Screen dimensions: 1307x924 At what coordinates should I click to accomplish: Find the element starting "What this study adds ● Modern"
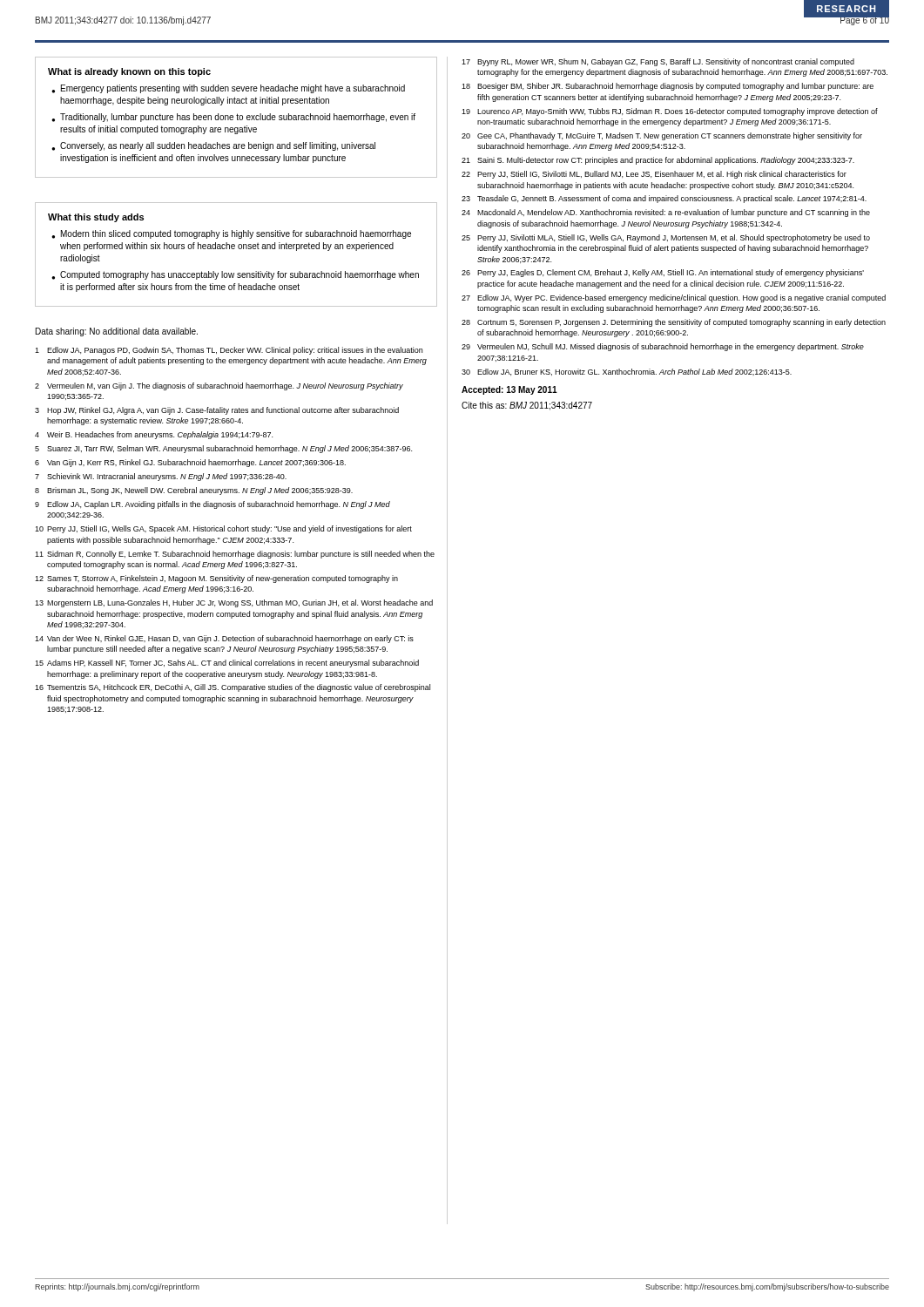(236, 253)
